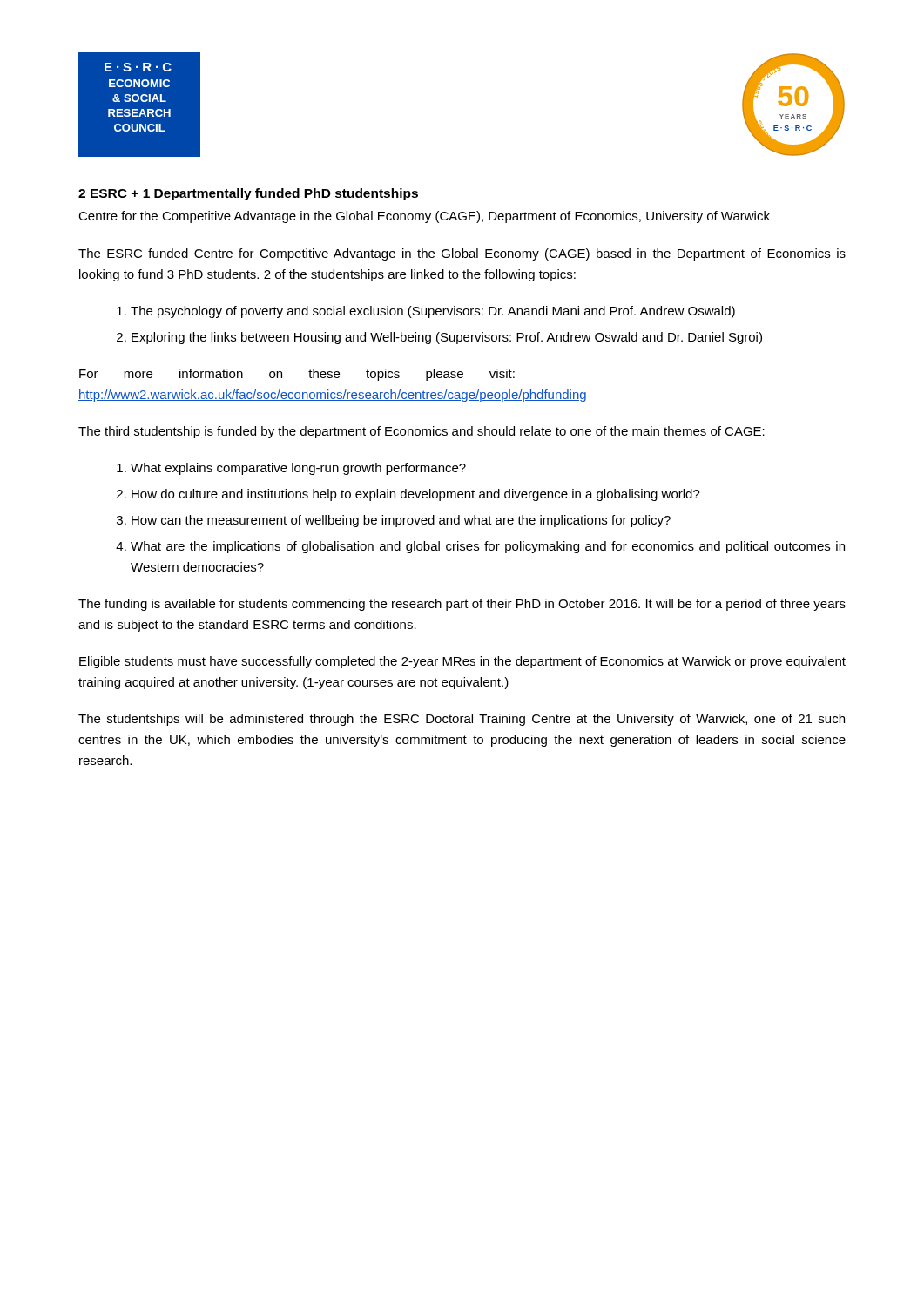Locate the passage starting "The ESRC funded"
Image resolution: width=924 pixels, height=1307 pixels.
(462, 264)
